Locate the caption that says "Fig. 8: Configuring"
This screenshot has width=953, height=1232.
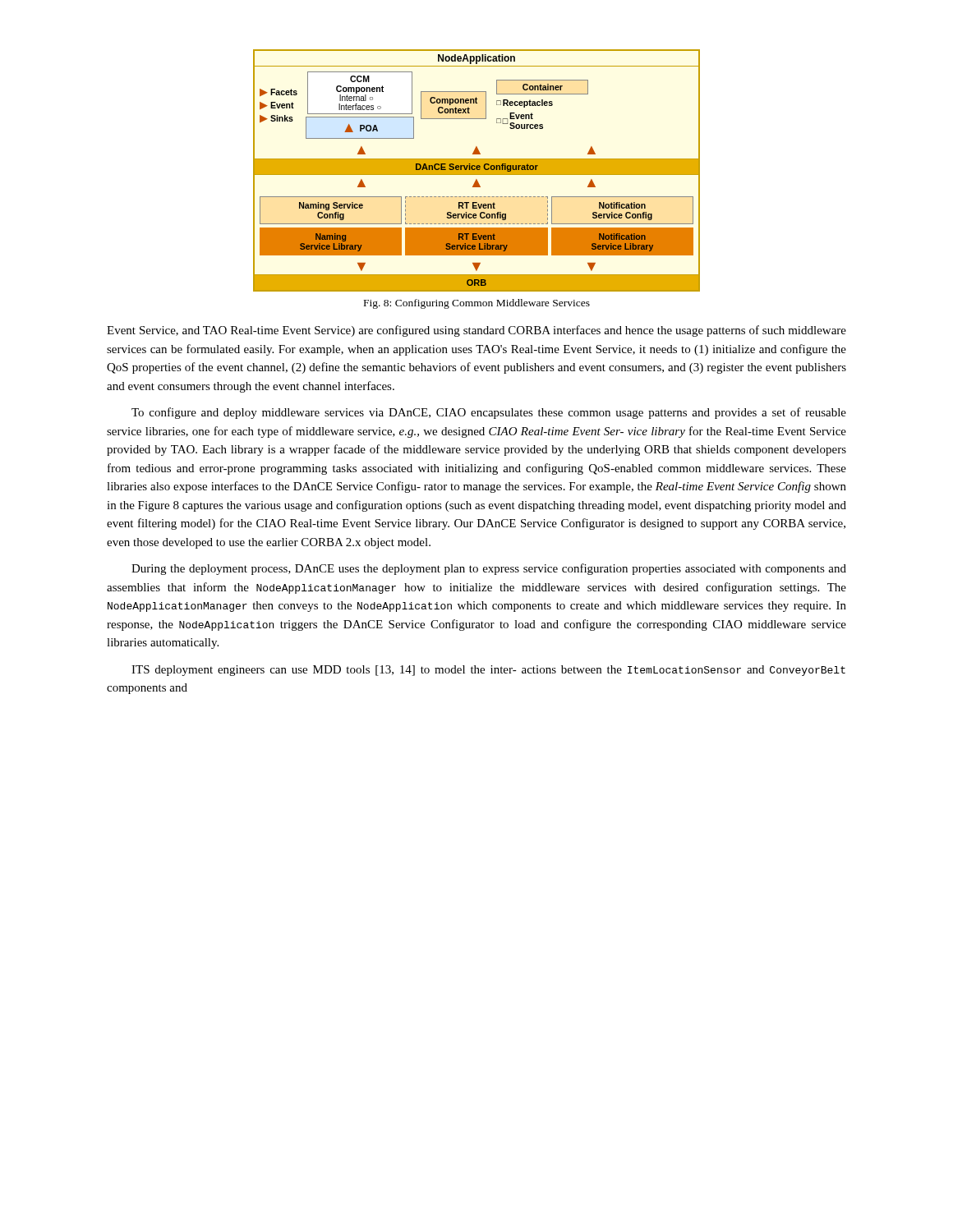click(476, 303)
